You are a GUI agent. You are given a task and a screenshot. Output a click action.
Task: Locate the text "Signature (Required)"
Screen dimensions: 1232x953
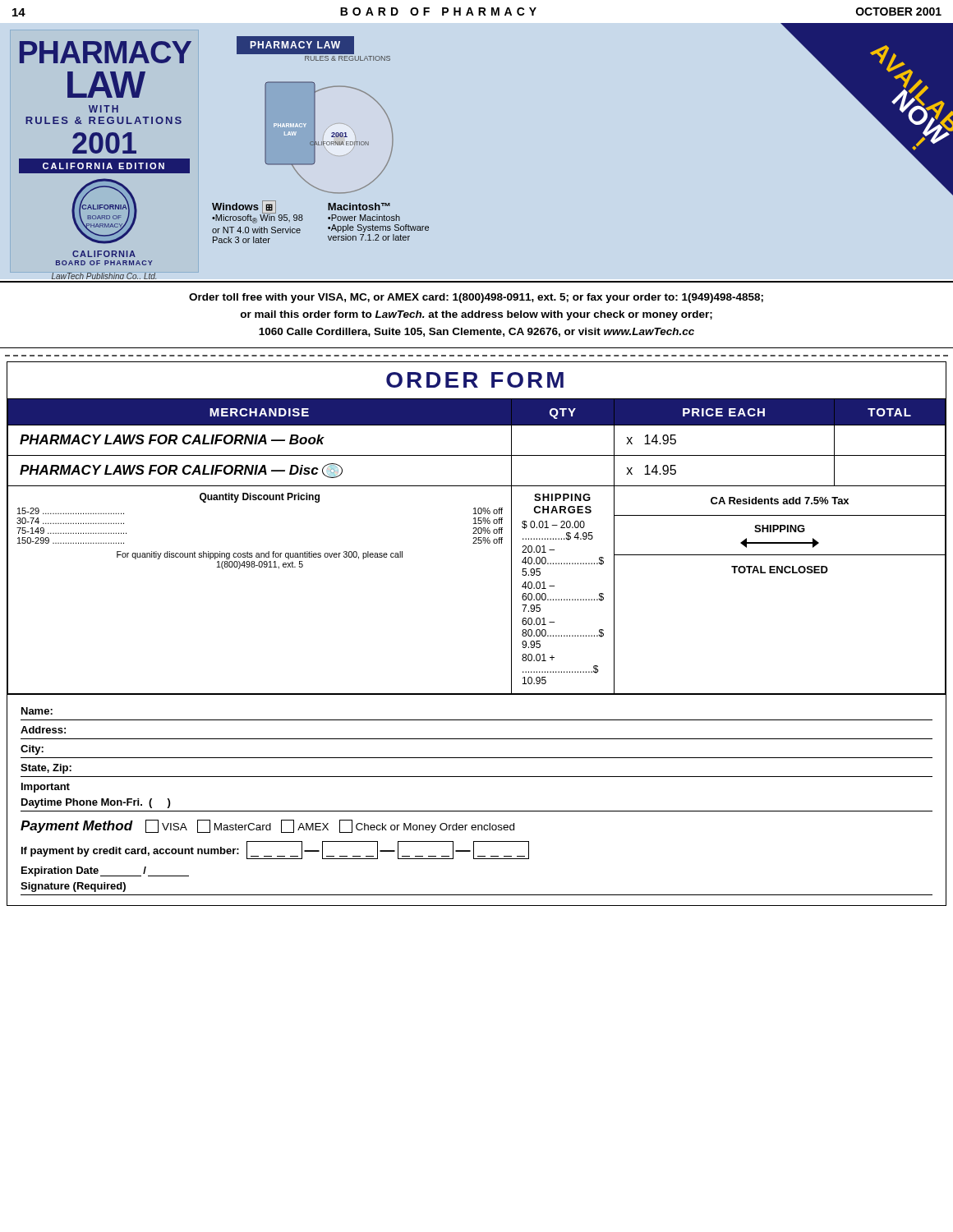[476, 886]
